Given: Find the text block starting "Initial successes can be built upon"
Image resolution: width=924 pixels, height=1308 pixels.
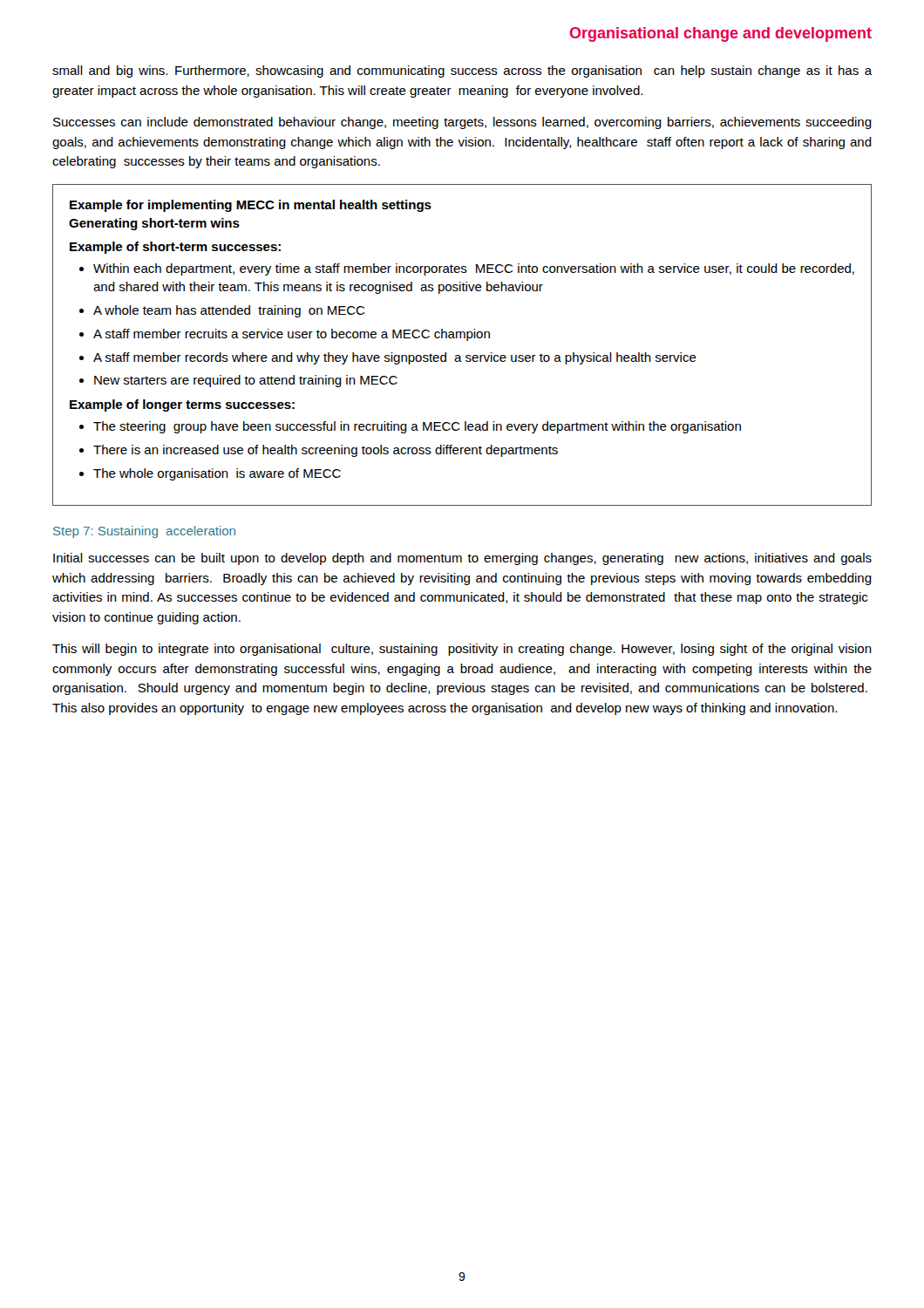Looking at the screenshot, I should [462, 587].
